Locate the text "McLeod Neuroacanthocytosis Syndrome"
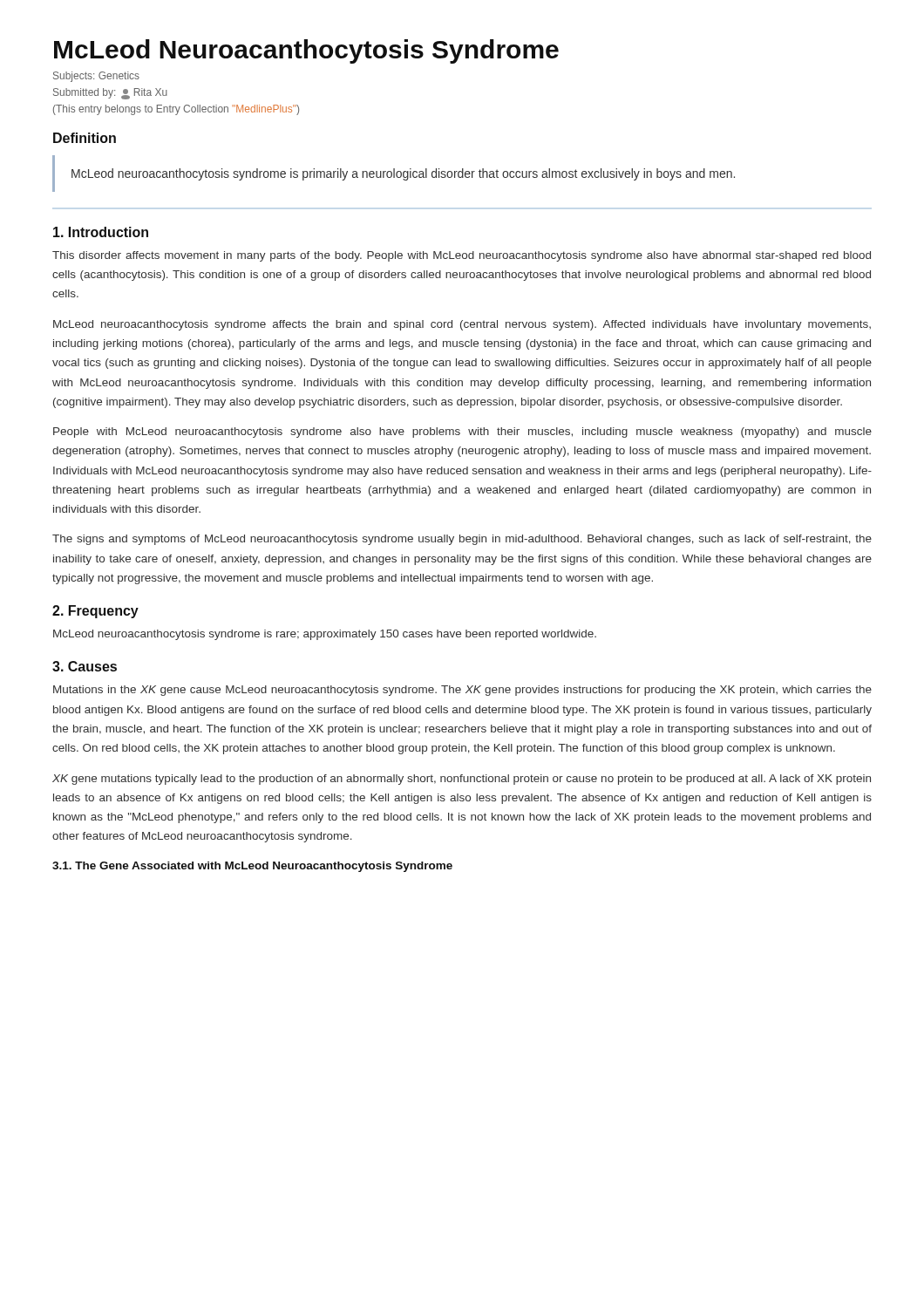The image size is (924, 1308). tap(462, 50)
